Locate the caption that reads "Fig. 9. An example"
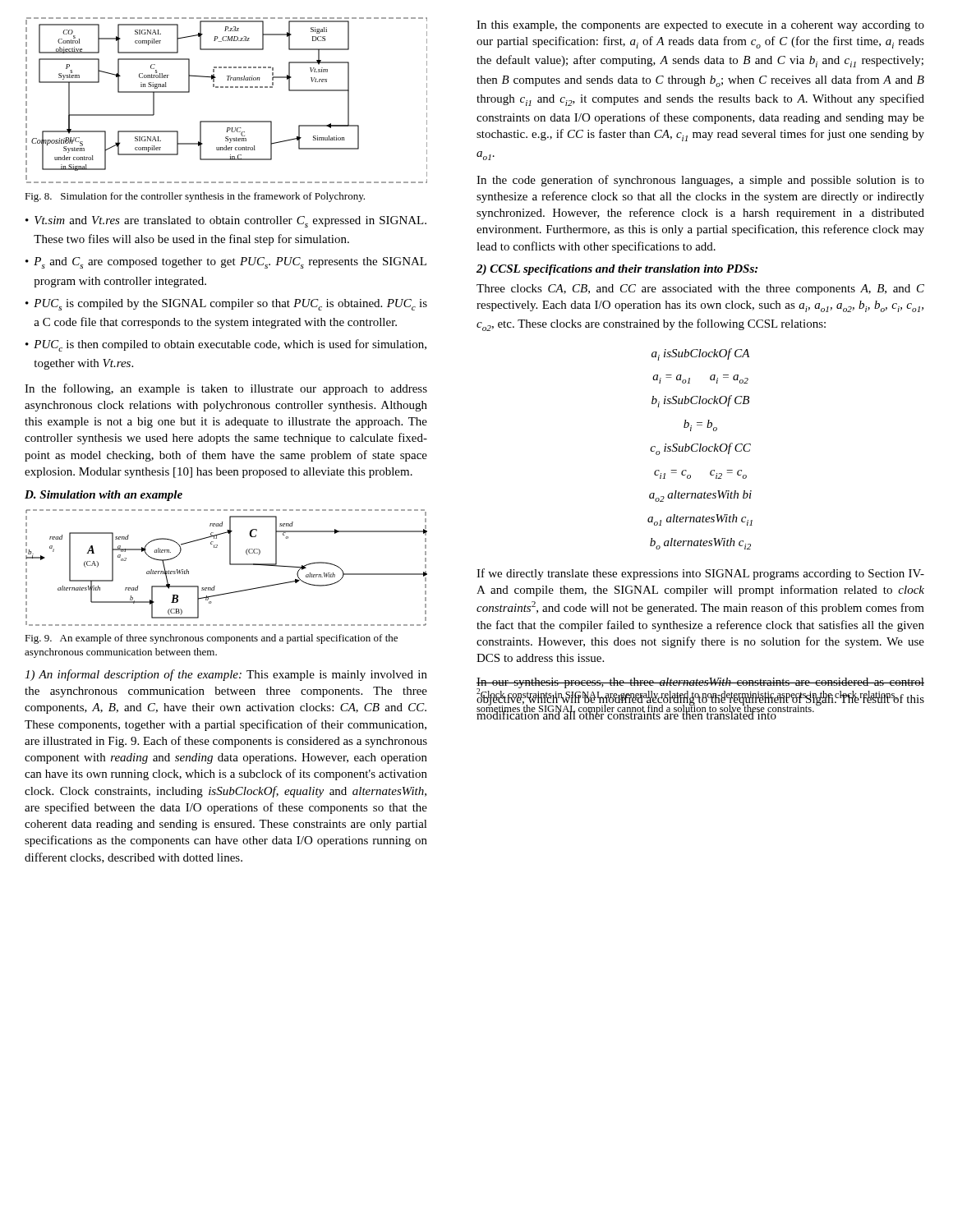953x1232 pixels. [211, 645]
